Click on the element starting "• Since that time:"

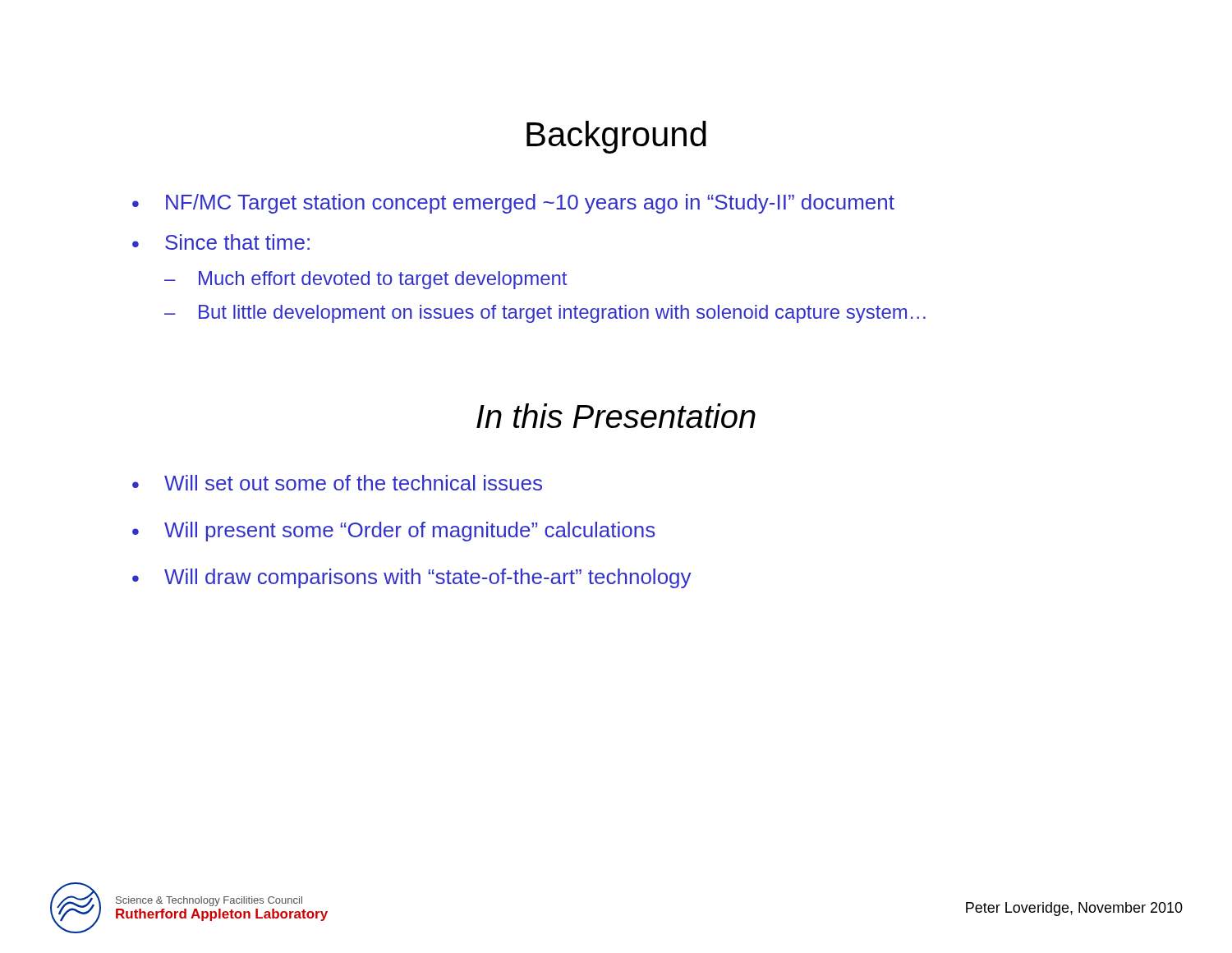pyautogui.click(x=530, y=280)
